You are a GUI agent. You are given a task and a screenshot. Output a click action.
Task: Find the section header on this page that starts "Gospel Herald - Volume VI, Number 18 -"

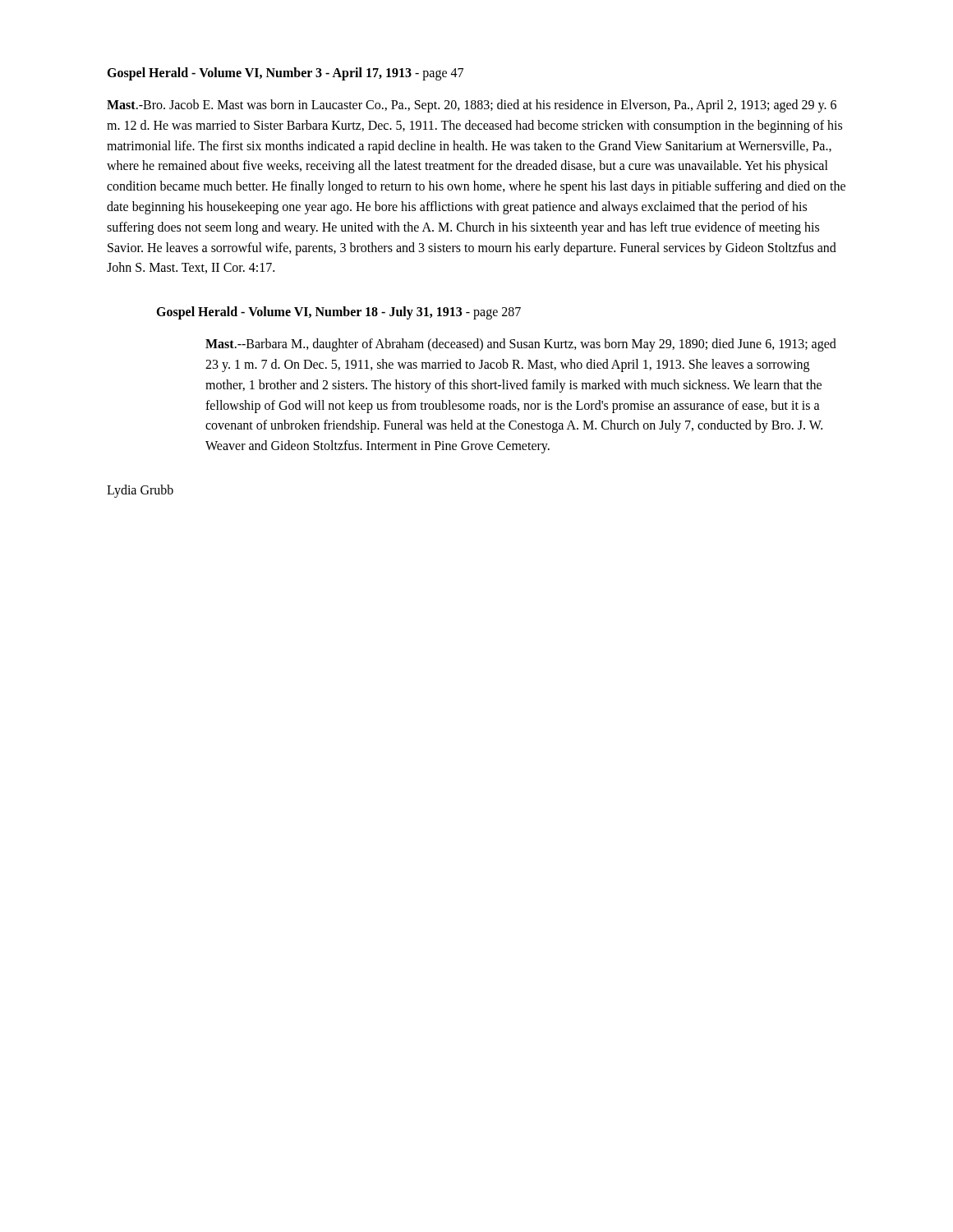coord(339,312)
